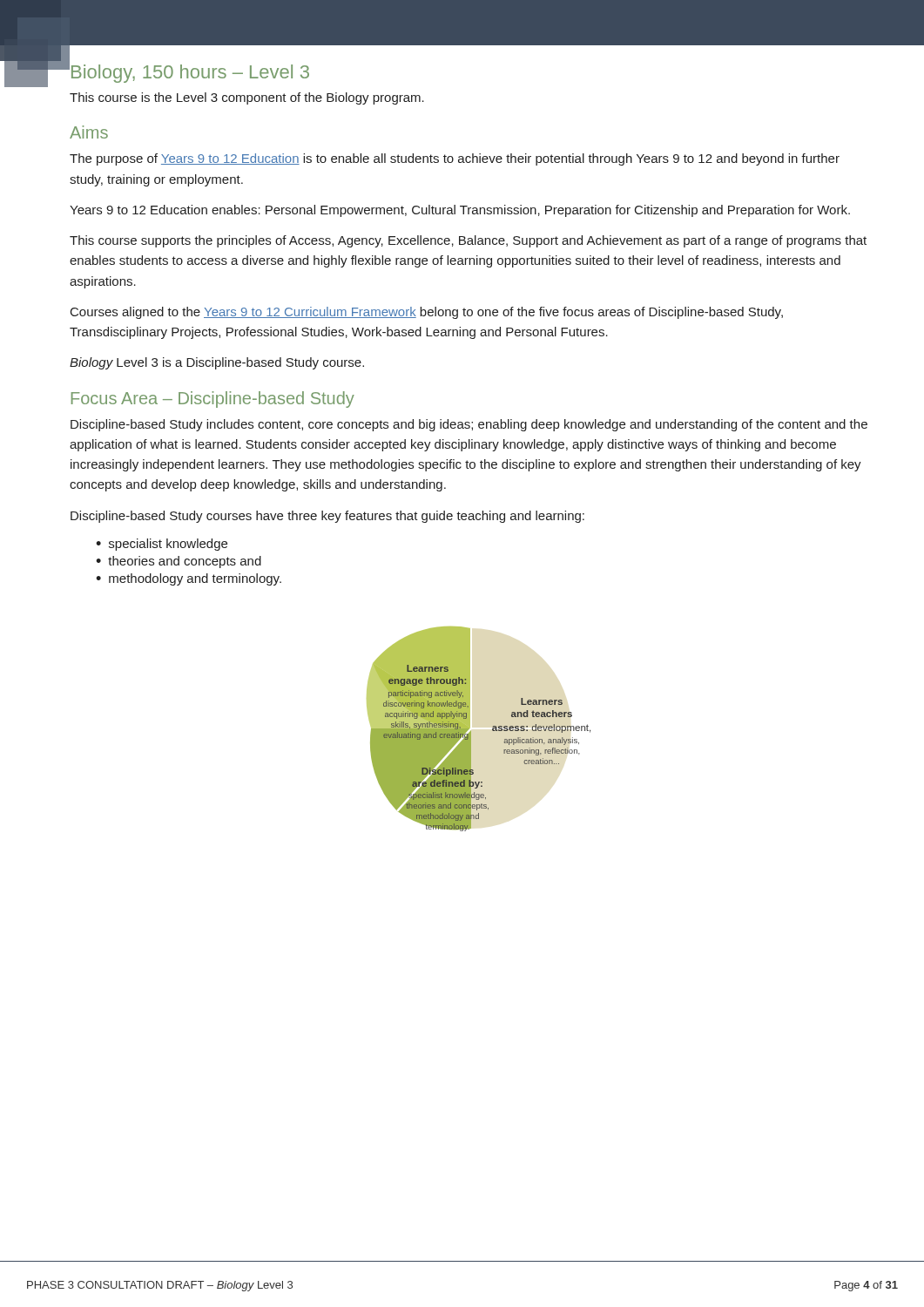Viewport: 924px width, 1307px height.
Task: Where is the passage that starts "The purpose of Years 9"?
Action: point(471,169)
